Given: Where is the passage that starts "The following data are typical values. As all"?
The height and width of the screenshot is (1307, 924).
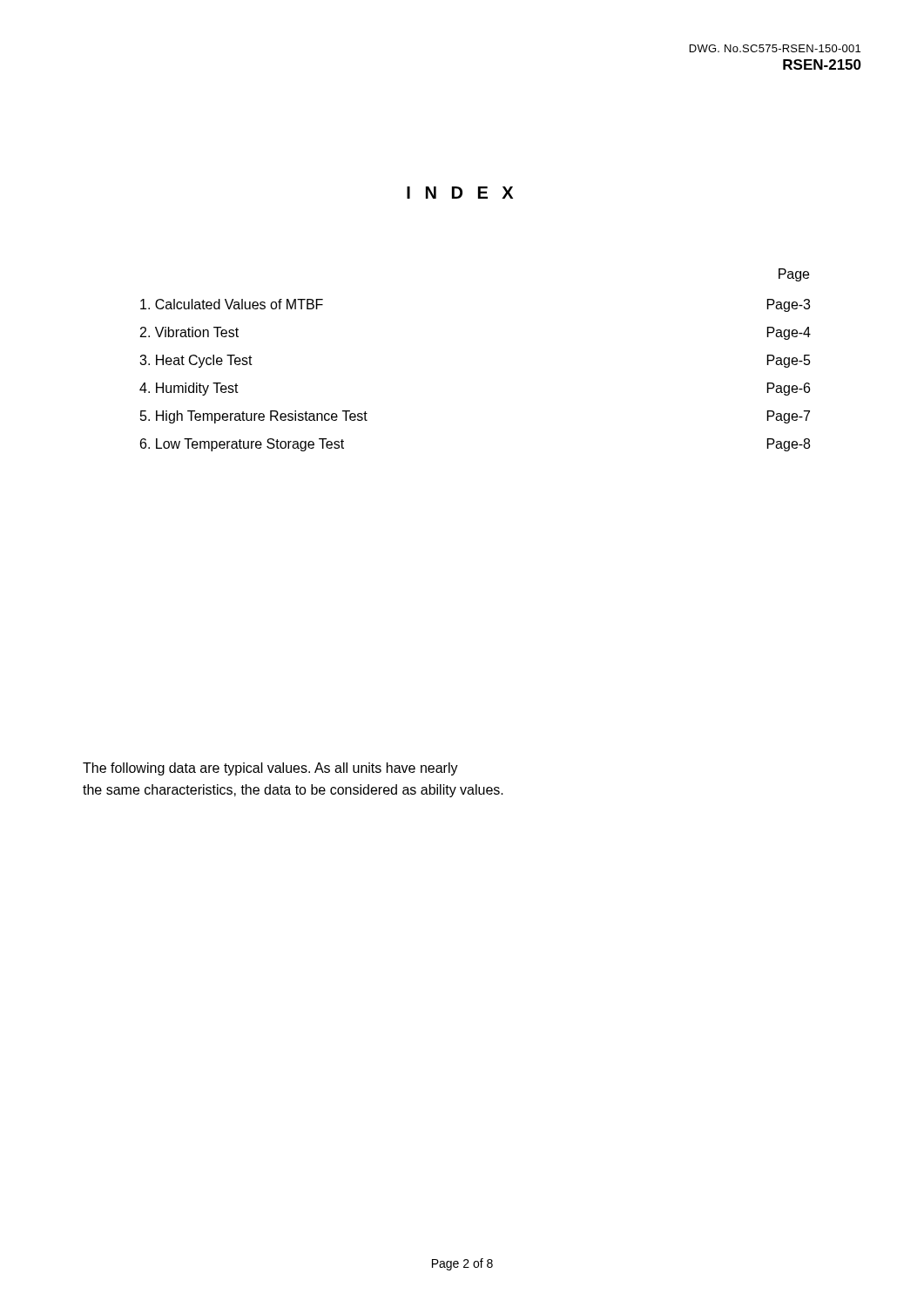Looking at the screenshot, I should pos(293,779).
